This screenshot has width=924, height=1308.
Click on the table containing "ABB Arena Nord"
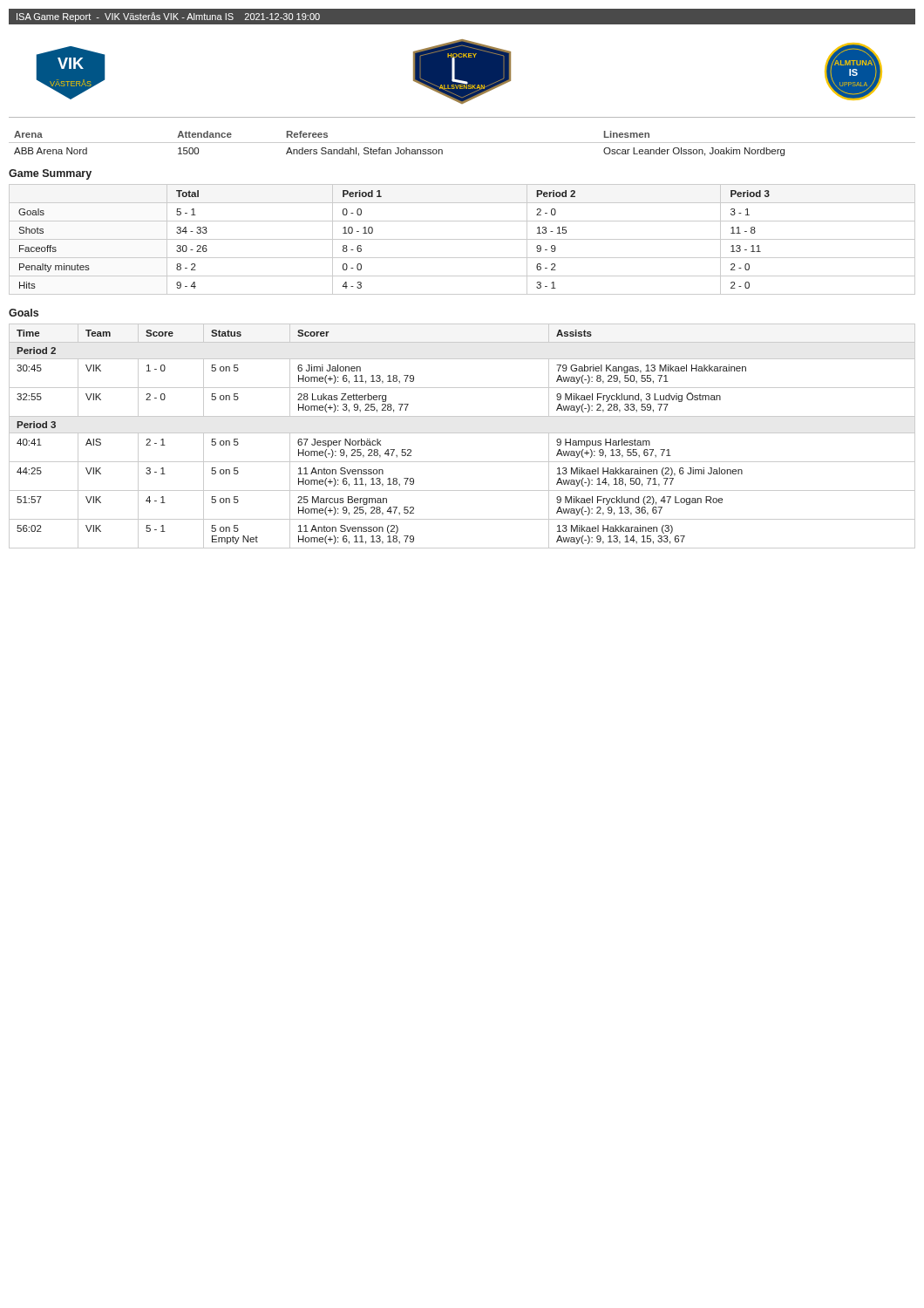[462, 143]
